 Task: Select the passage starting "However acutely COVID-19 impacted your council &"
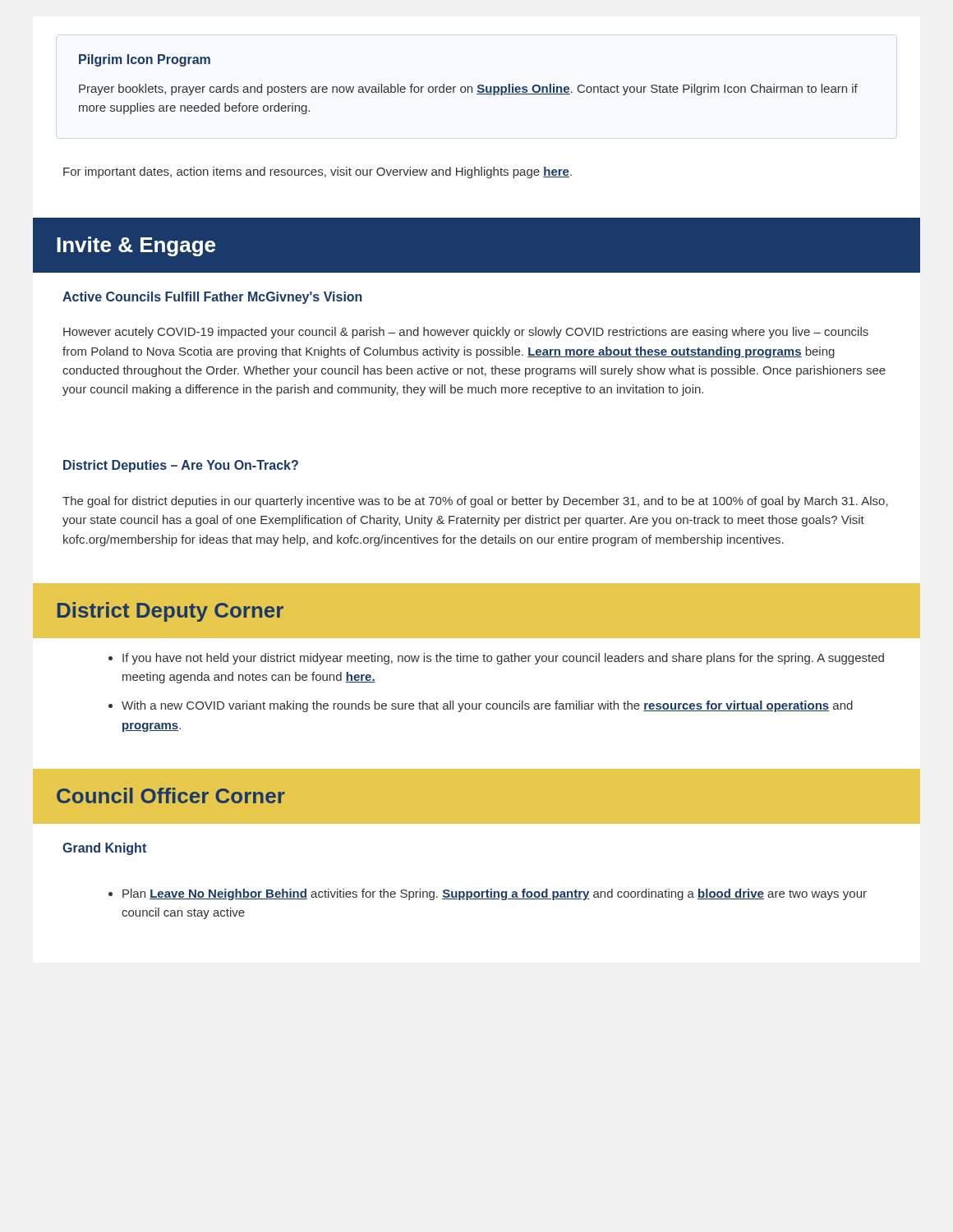476,360
